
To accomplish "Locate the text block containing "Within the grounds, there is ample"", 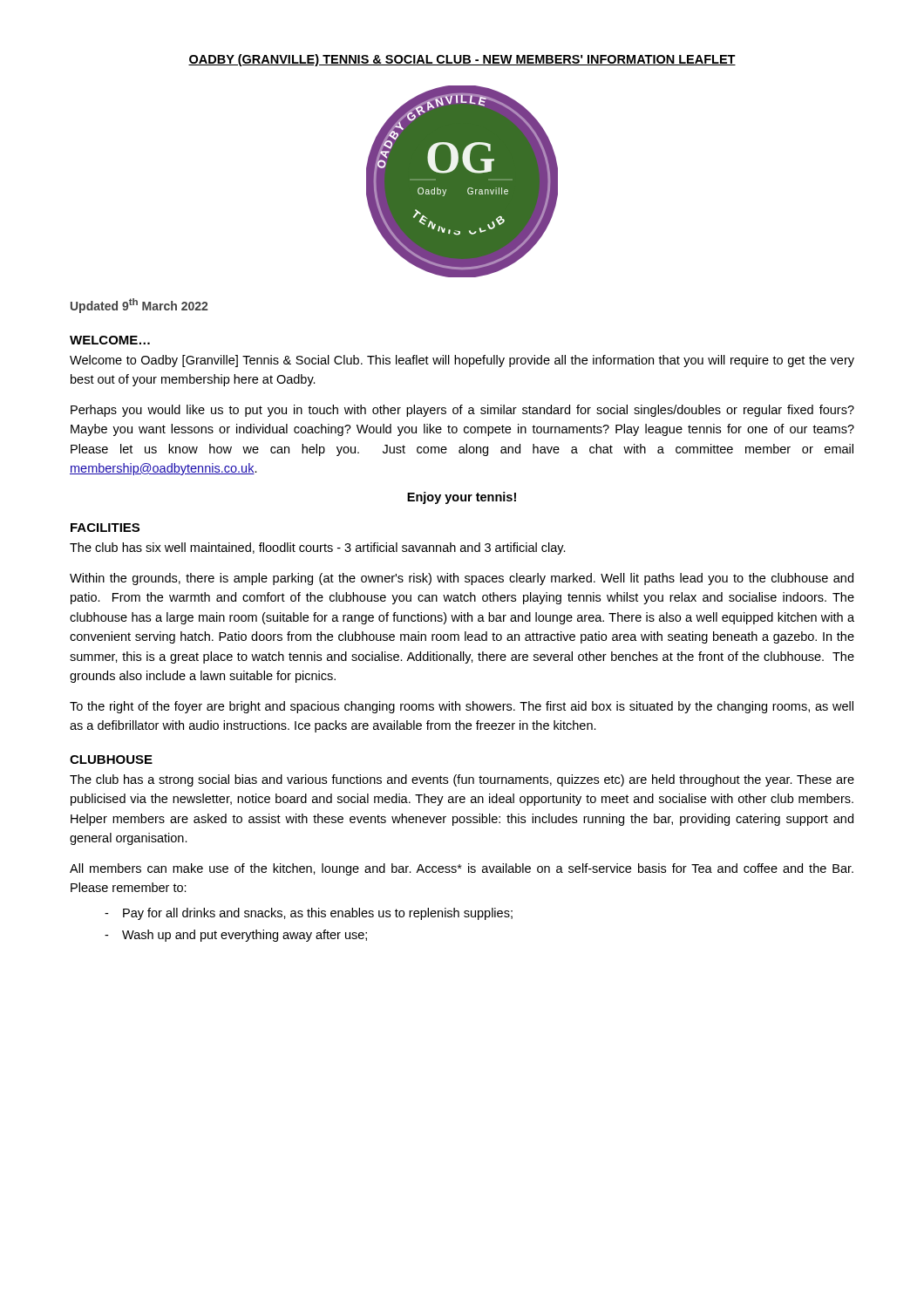I will (x=462, y=627).
